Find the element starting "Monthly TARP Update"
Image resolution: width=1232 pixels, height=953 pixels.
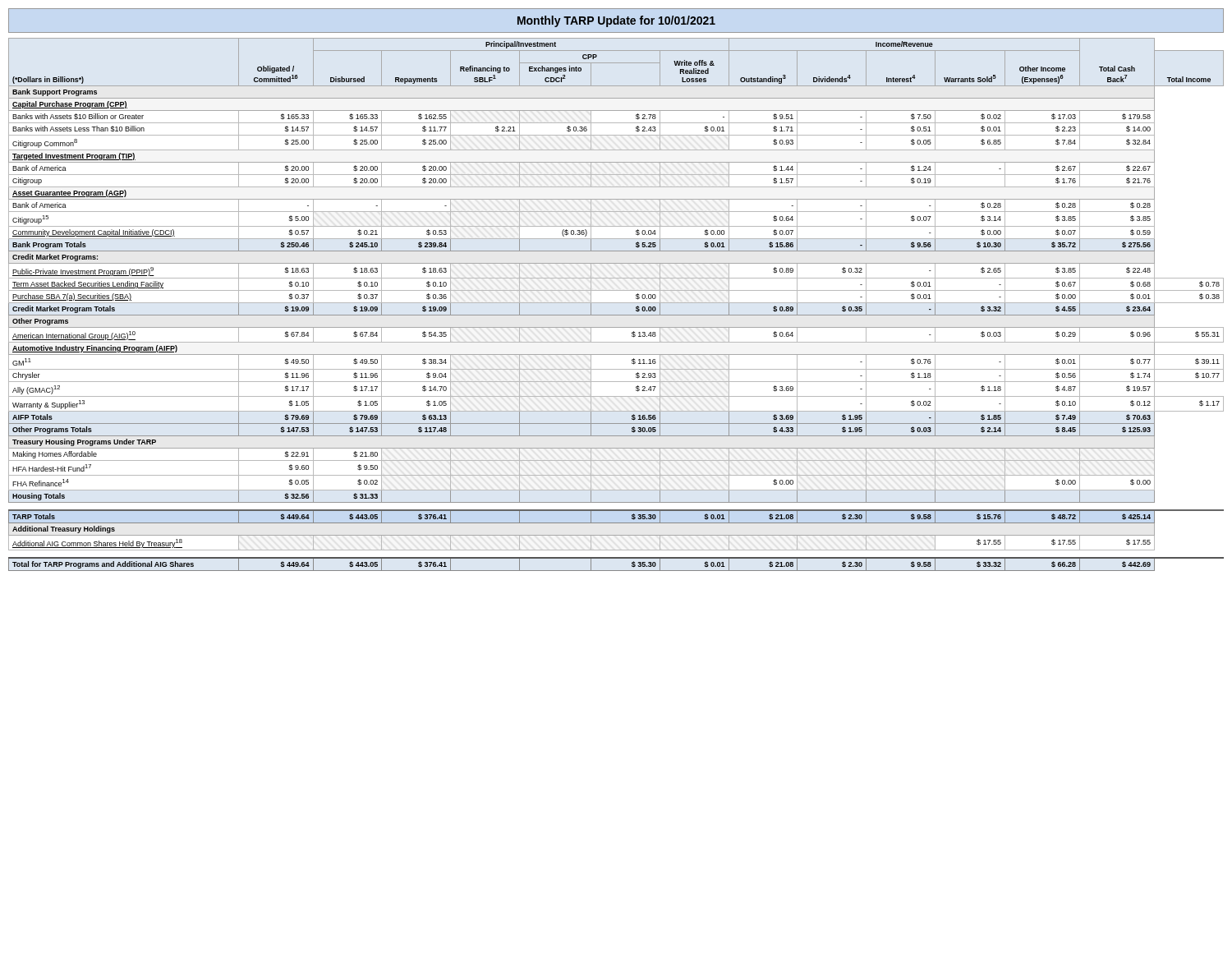coord(616,21)
